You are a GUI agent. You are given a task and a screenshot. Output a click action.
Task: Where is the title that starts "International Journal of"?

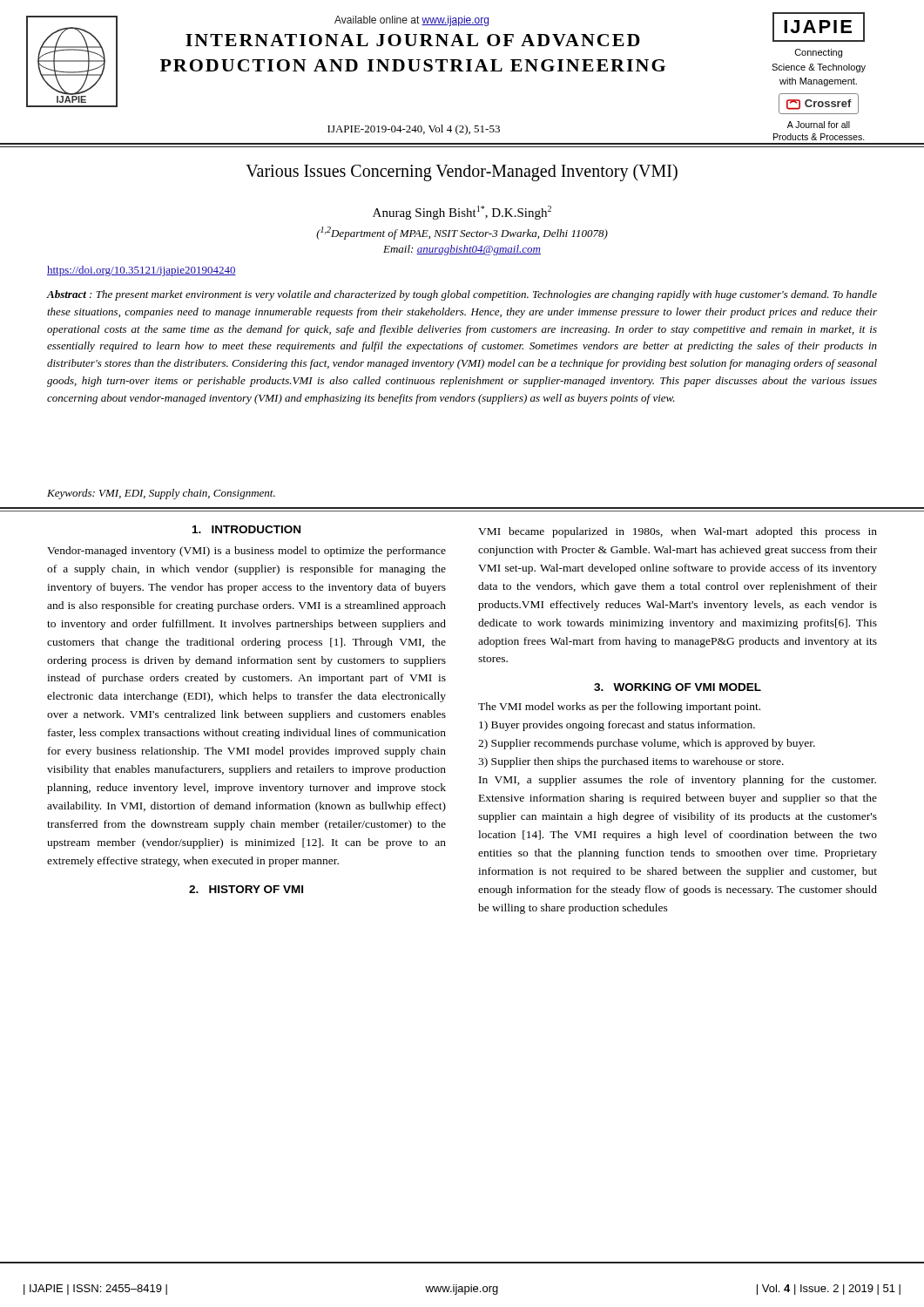414,53
